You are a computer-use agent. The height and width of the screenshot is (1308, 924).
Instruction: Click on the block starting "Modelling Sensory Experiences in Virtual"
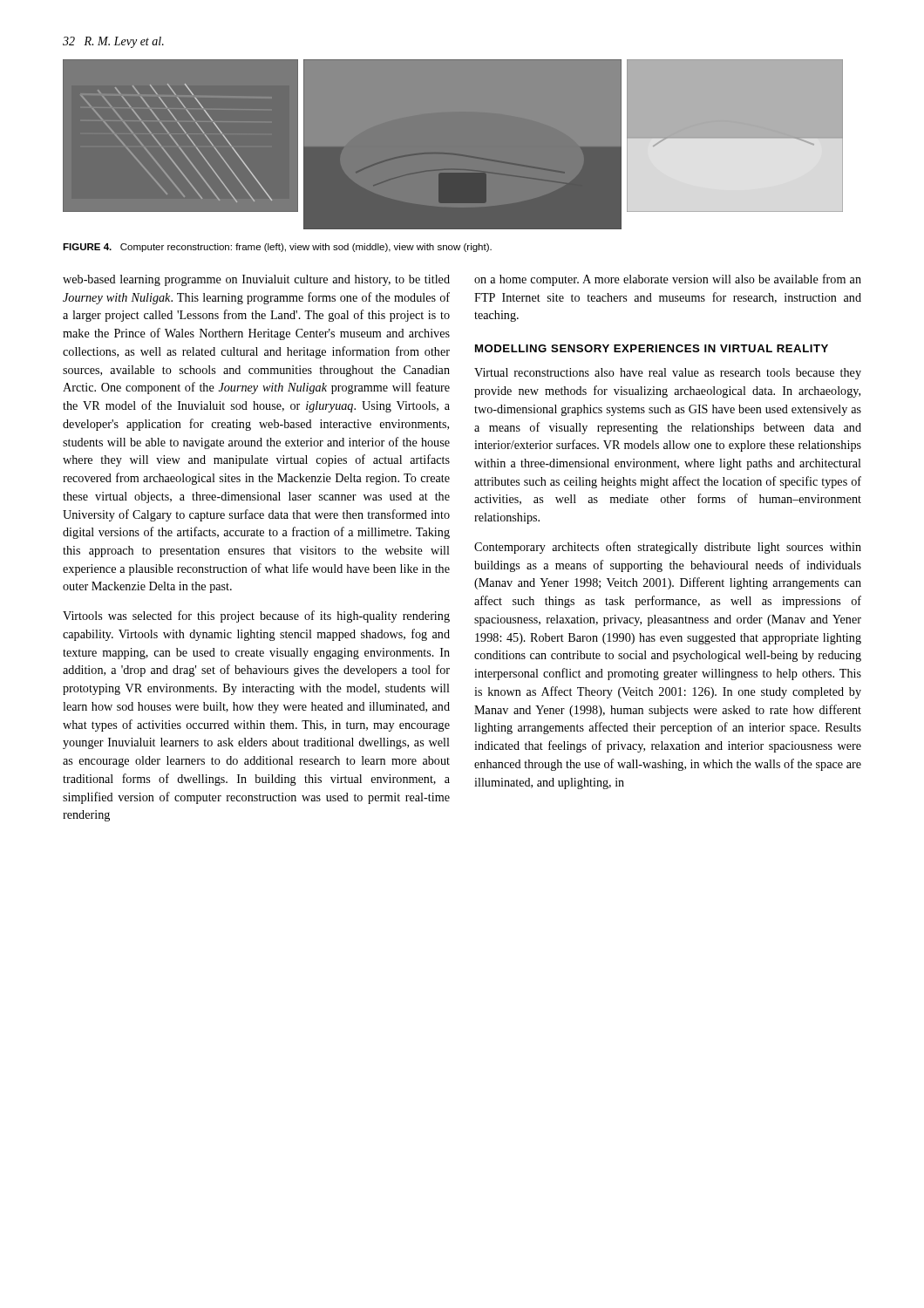tap(652, 349)
